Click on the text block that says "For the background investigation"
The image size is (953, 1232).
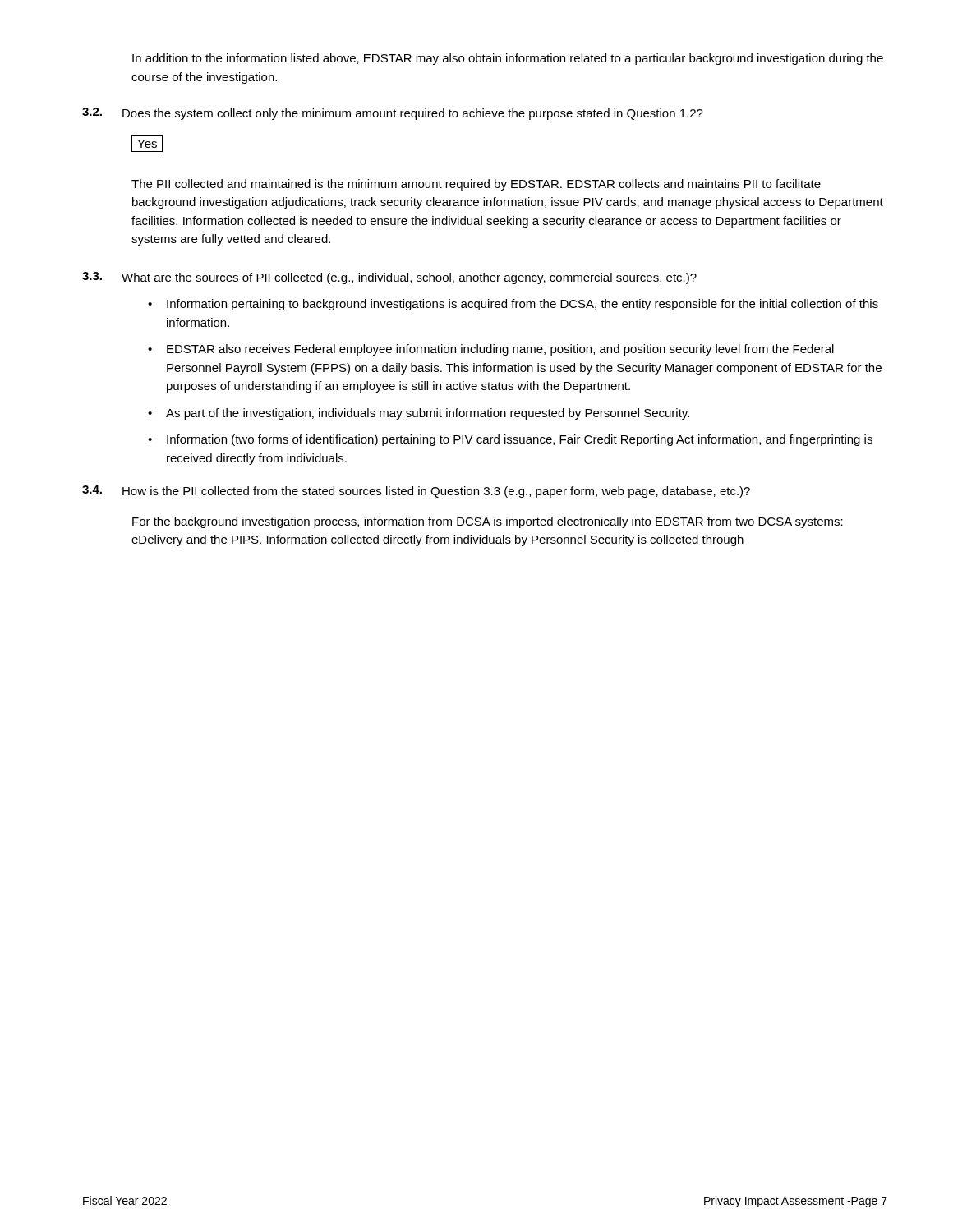pos(487,530)
